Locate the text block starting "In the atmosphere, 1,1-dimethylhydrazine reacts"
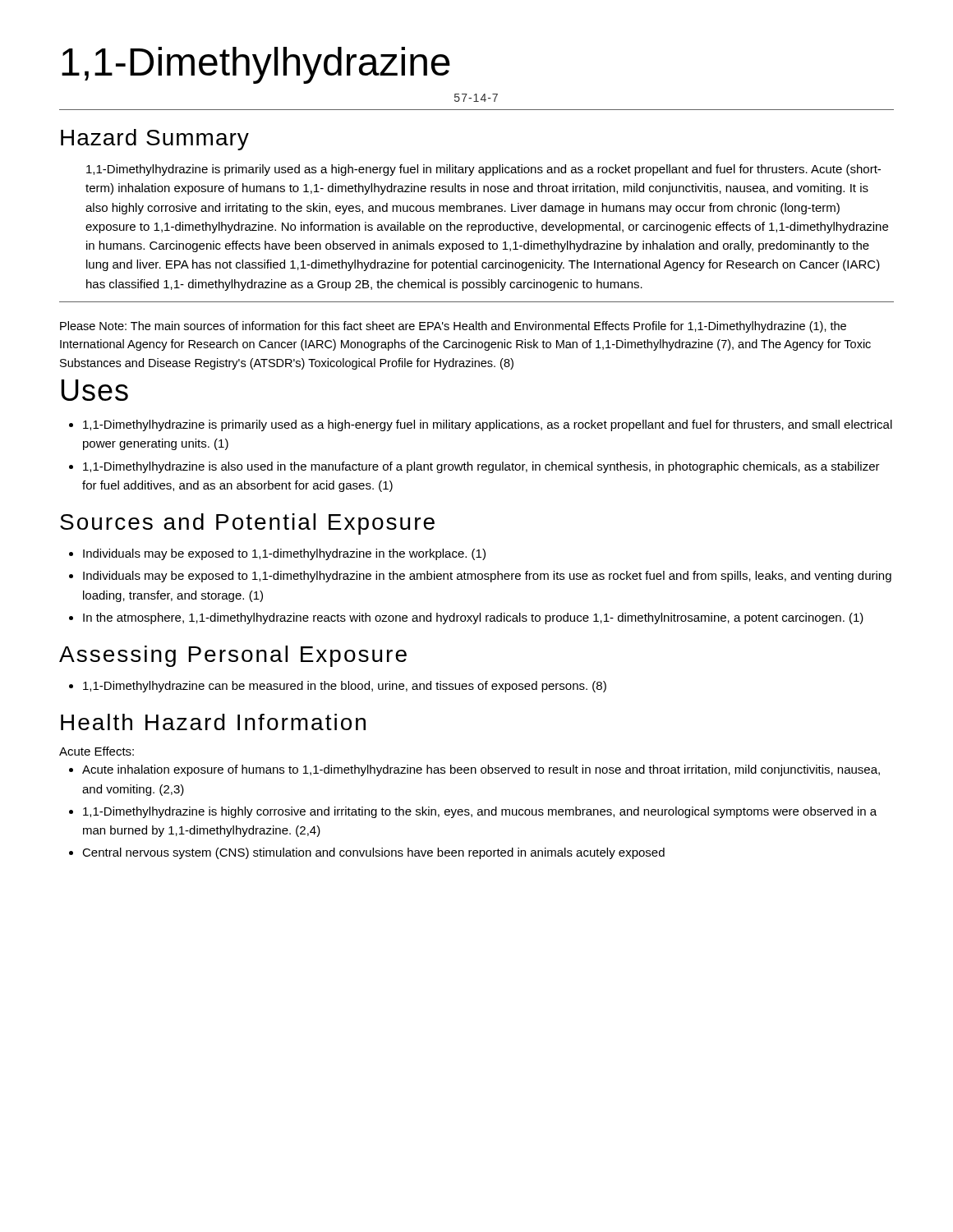This screenshot has width=953, height=1232. pos(488,617)
